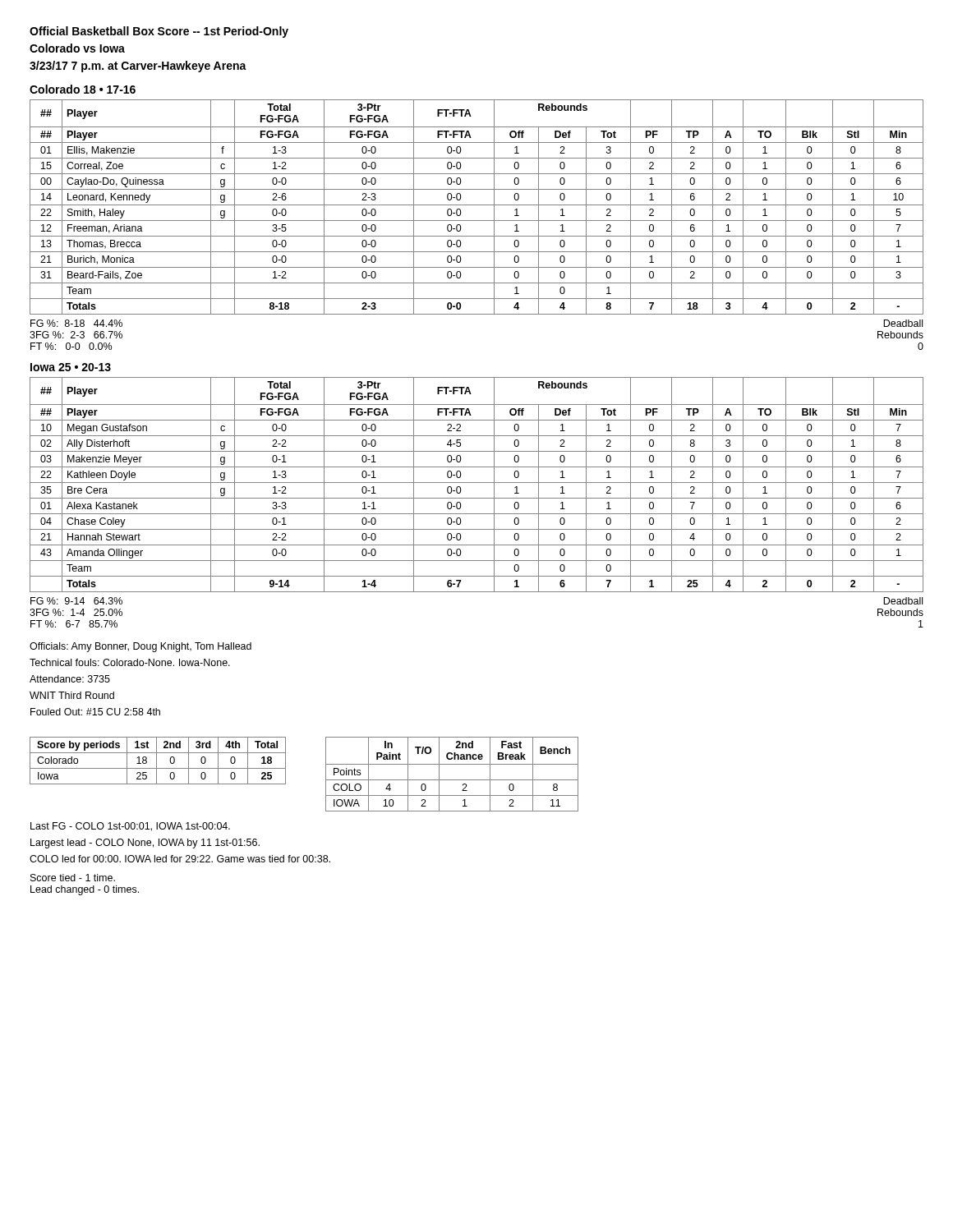This screenshot has width=953, height=1232.
Task: Find the text block with the text "Last FG - COLO 1st-00:01, IOWA 1st-00:04. Largest"
Action: [x=180, y=843]
